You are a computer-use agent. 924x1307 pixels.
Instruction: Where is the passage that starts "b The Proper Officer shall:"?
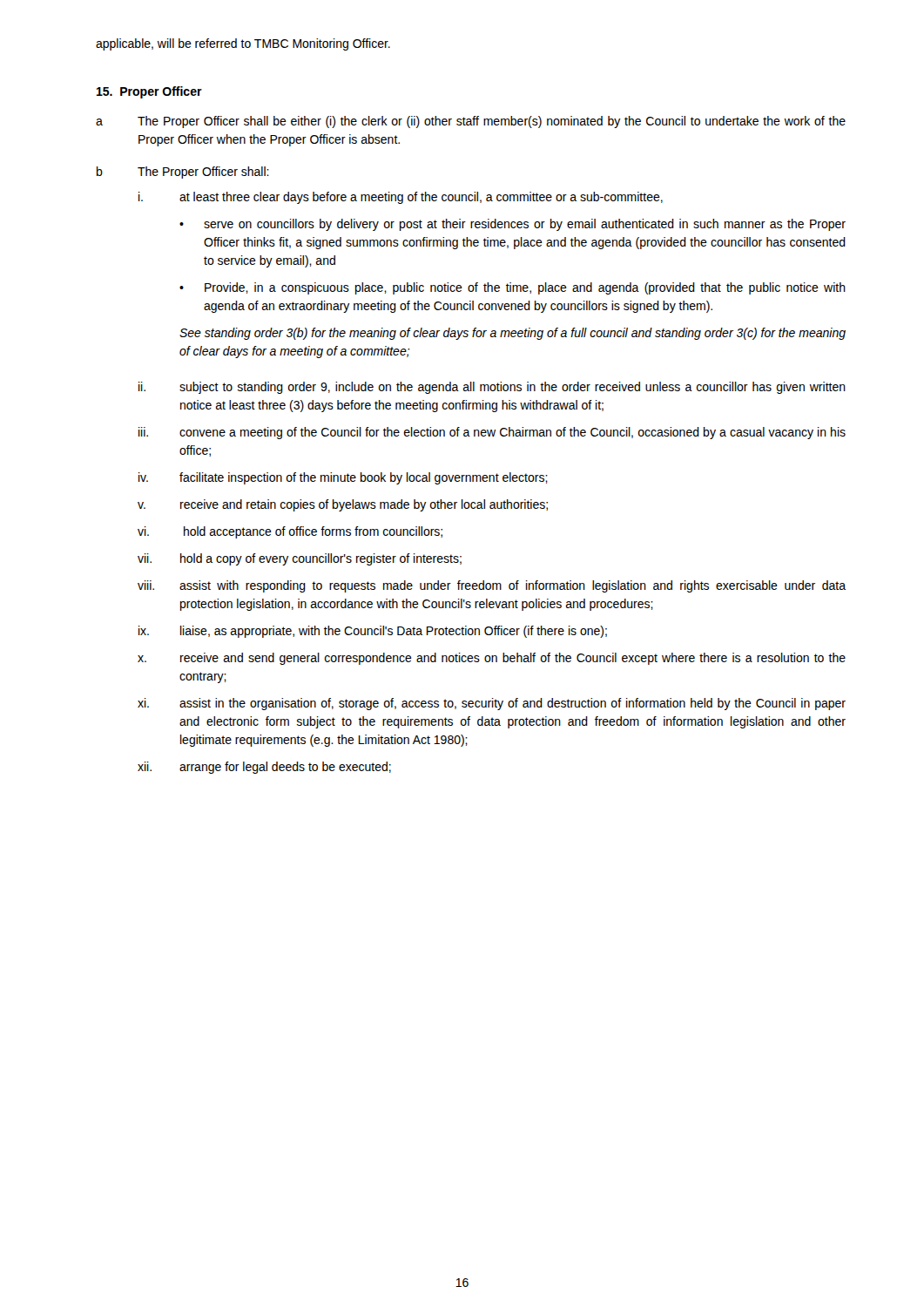click(x=471, y=474)
